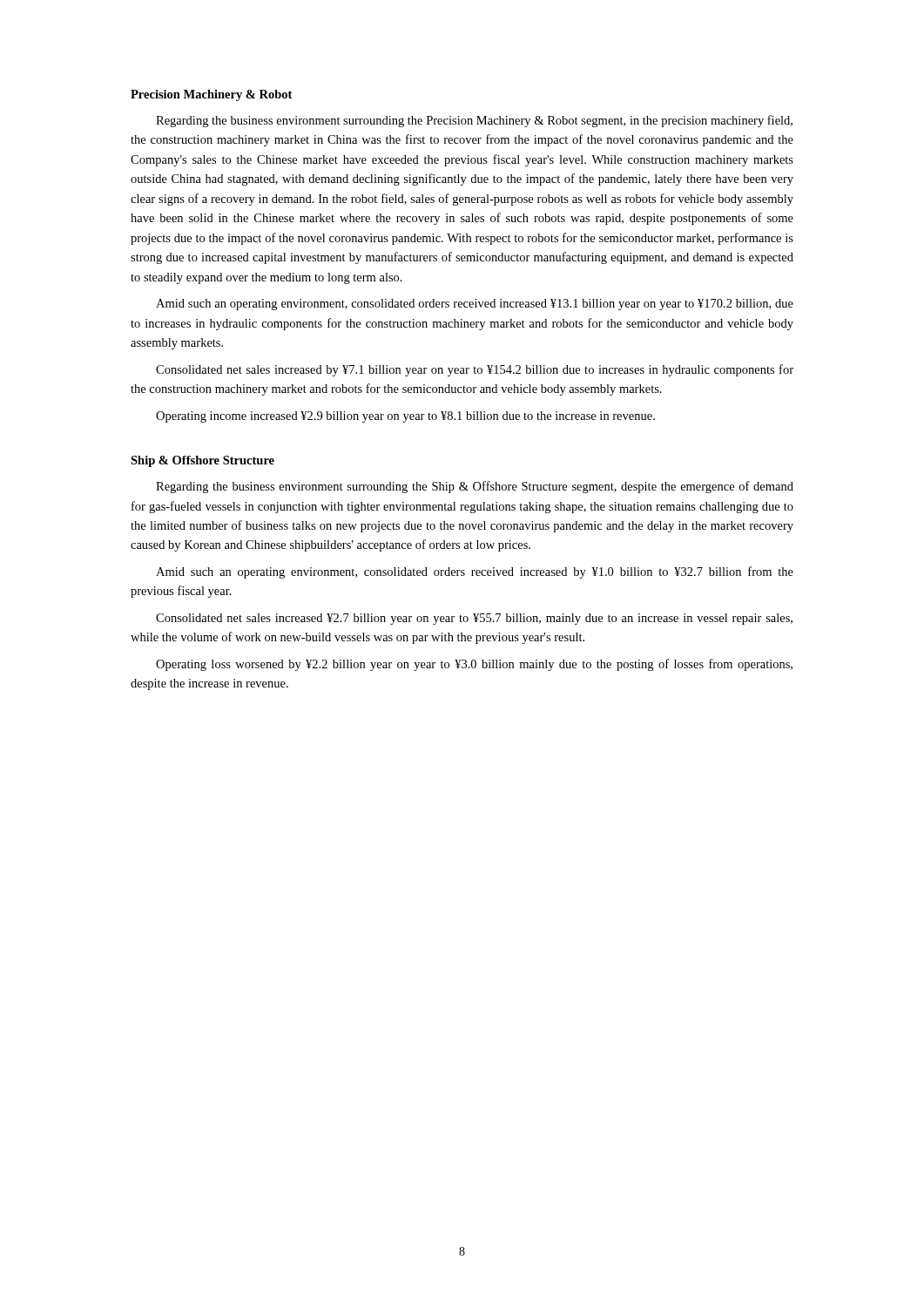The width and height of the screenshot is (924, 1307).
Task: Point to the block beginning "Consolidated net sales increased by ¥7.1 billion"
Action: click(462, 379)
